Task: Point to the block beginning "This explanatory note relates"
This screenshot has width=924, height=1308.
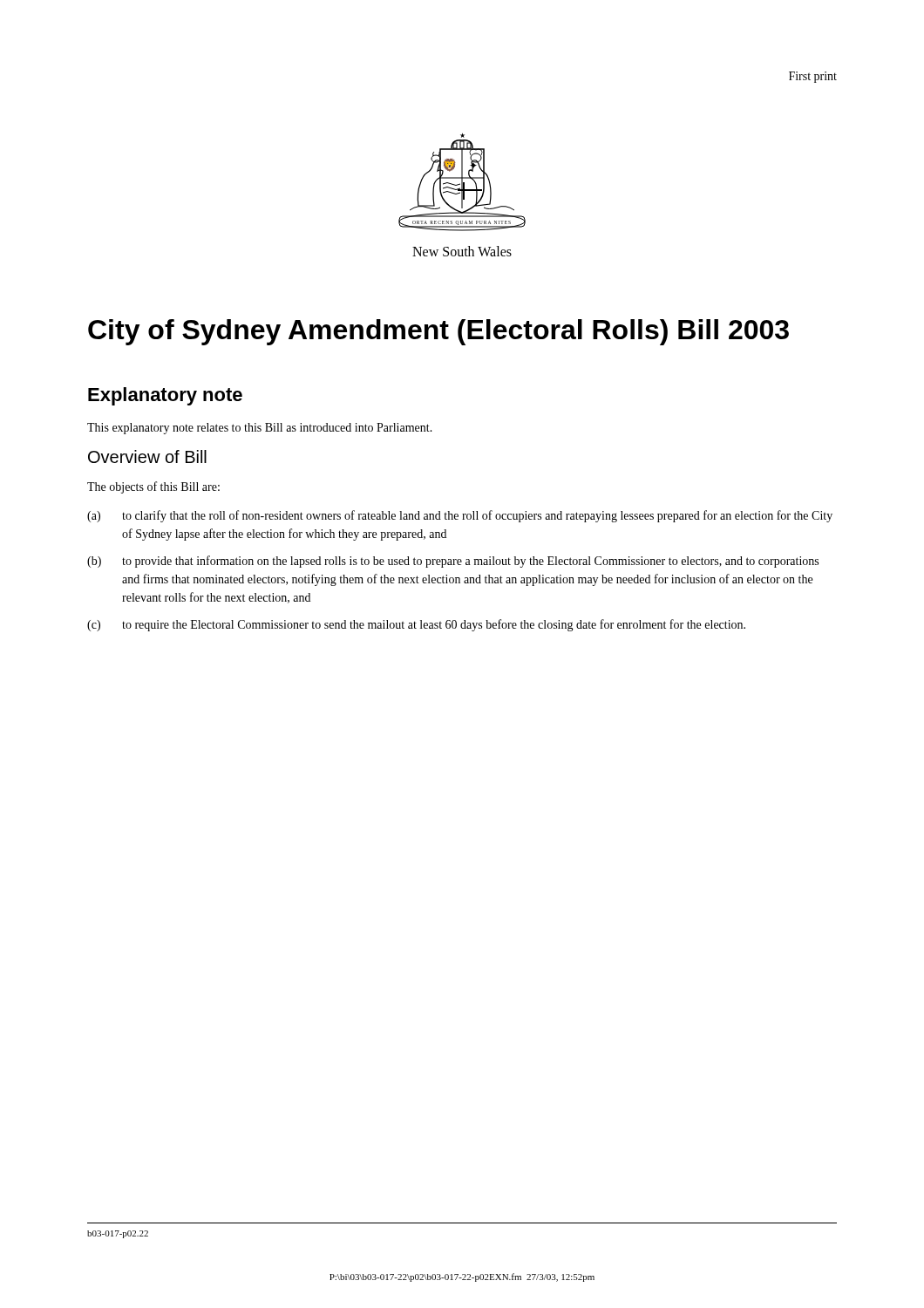Action: (260, 427)
